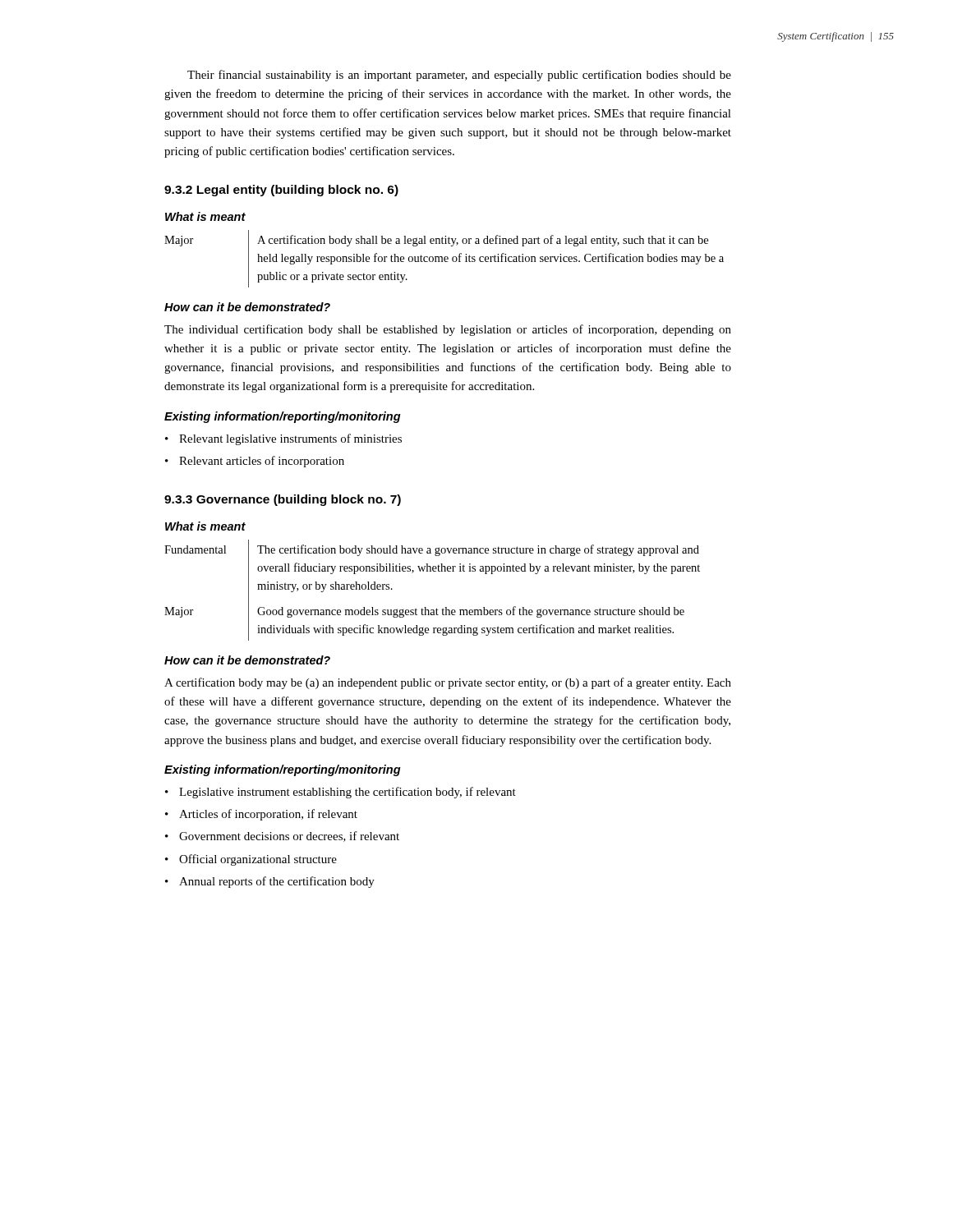
Task: Find the list item that reads "Relevant articles of incorporation"
Action: click(x=262, y=461)
